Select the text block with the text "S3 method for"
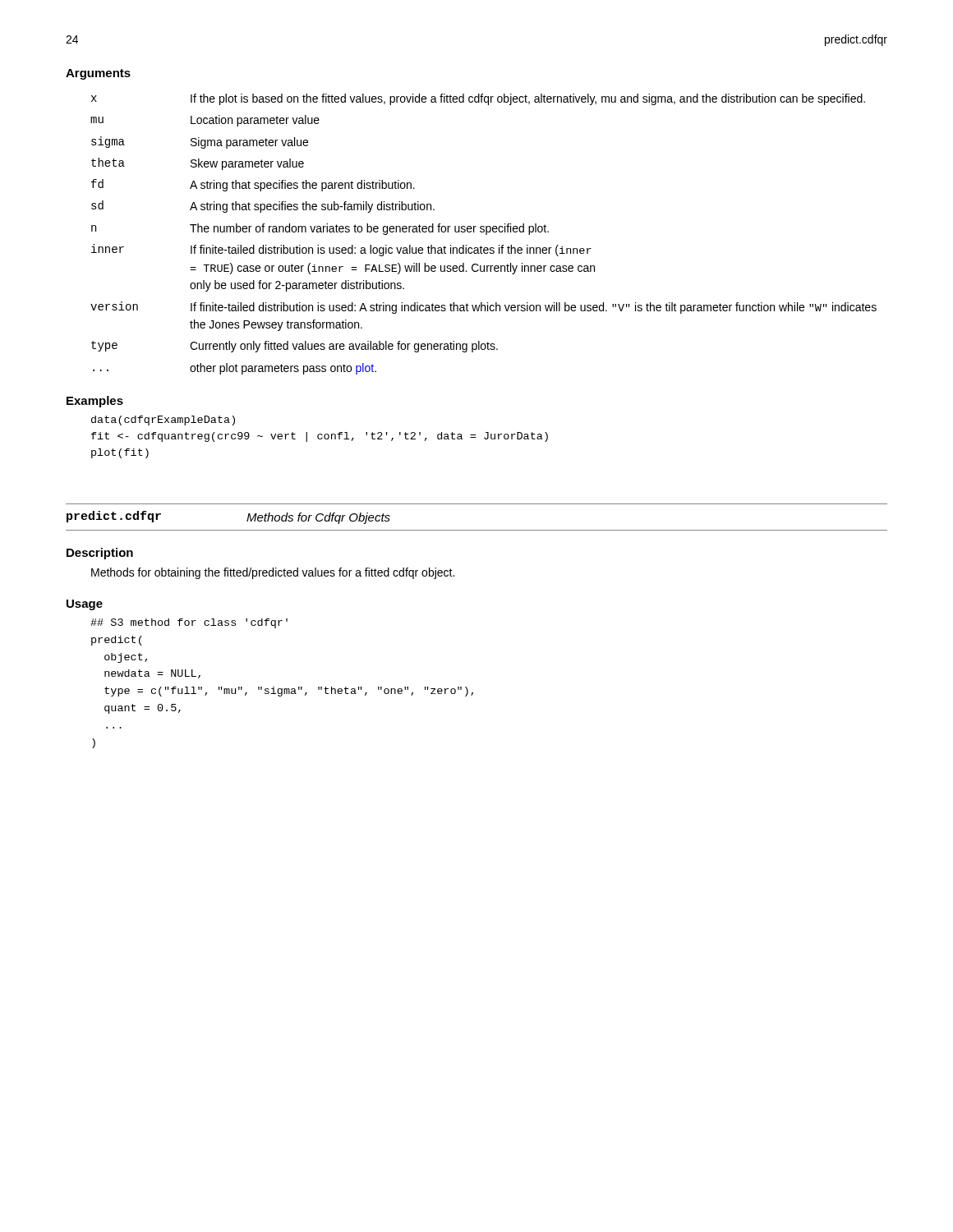 click(283, 683)
